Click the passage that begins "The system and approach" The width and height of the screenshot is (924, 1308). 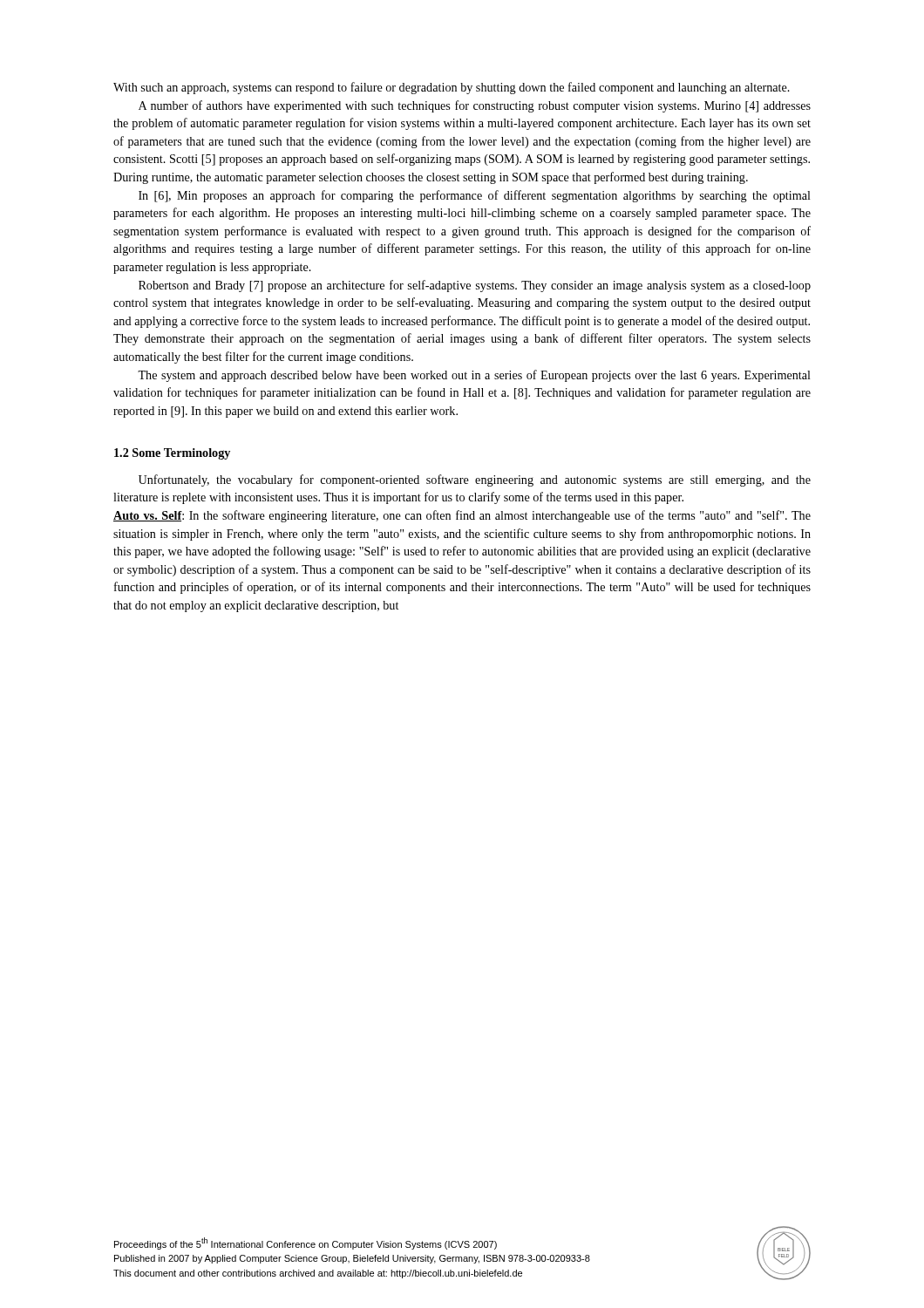[x=462, y=393]
